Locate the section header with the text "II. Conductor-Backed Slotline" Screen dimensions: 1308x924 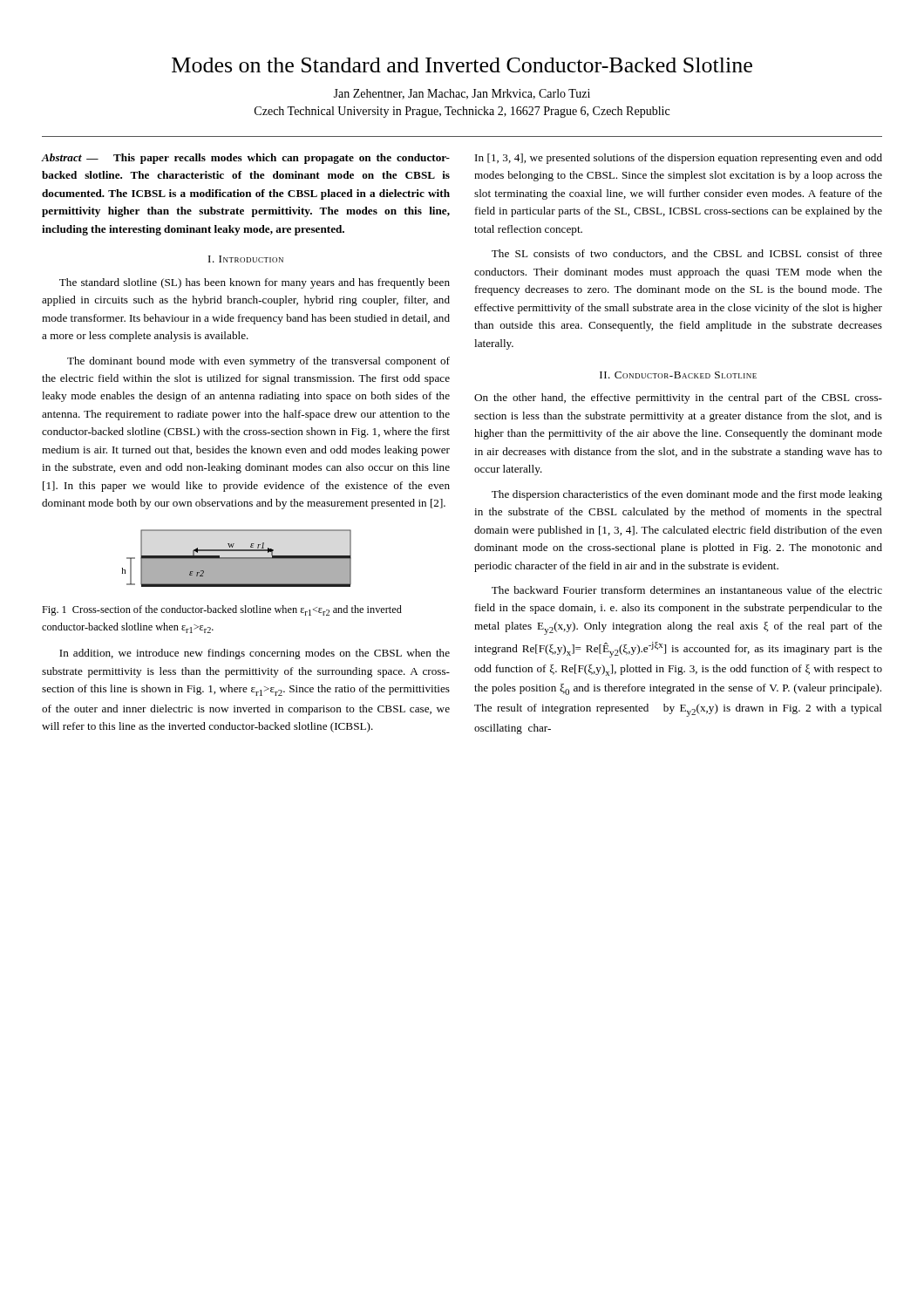click(x=678, y=374)
